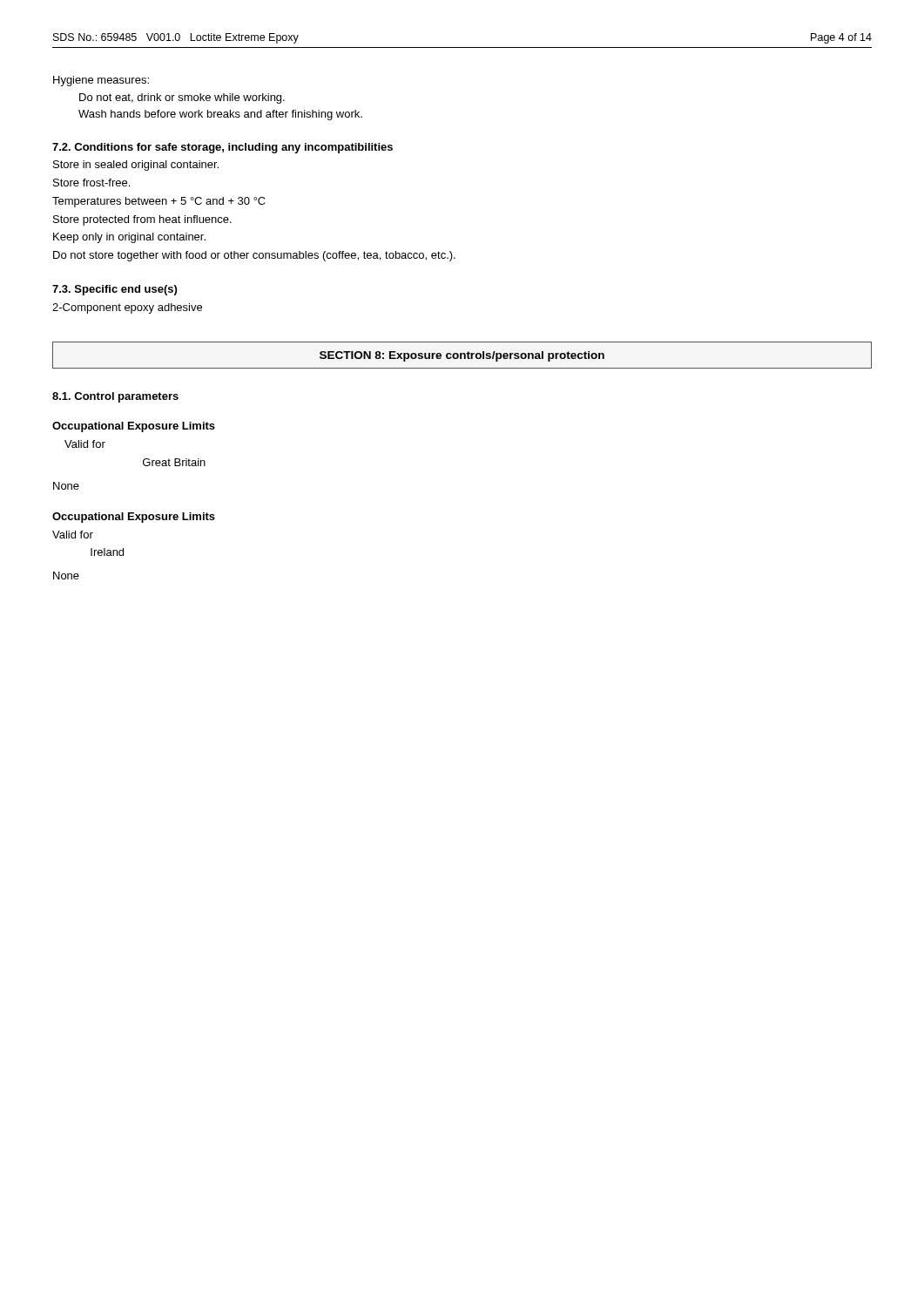Point to the text starting "2-Component epoxy adhesive"
This screenshot has height=1307, width=924.
(128, 307)
